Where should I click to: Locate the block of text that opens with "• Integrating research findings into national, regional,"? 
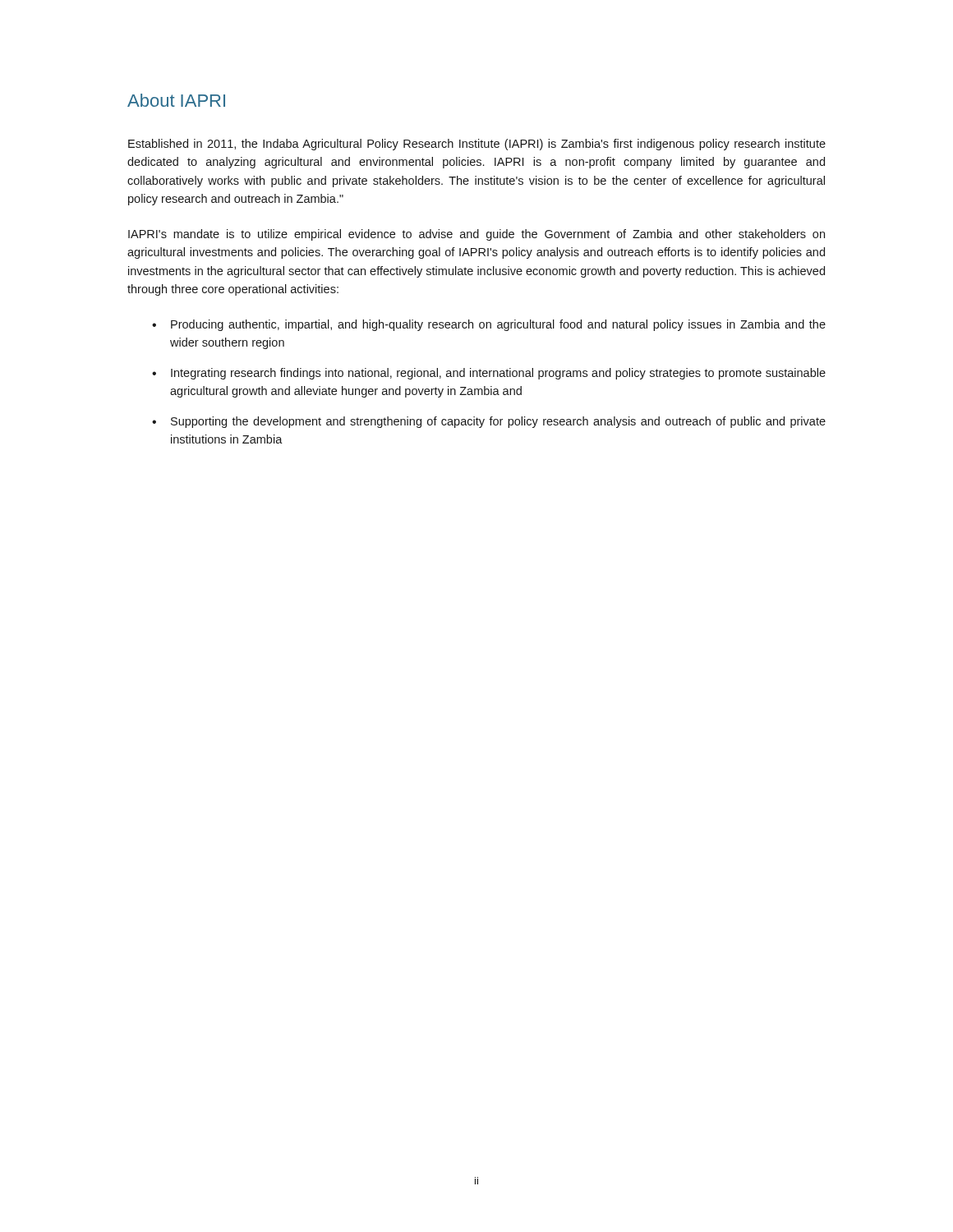pyautogui.click(x=489, y=382)
